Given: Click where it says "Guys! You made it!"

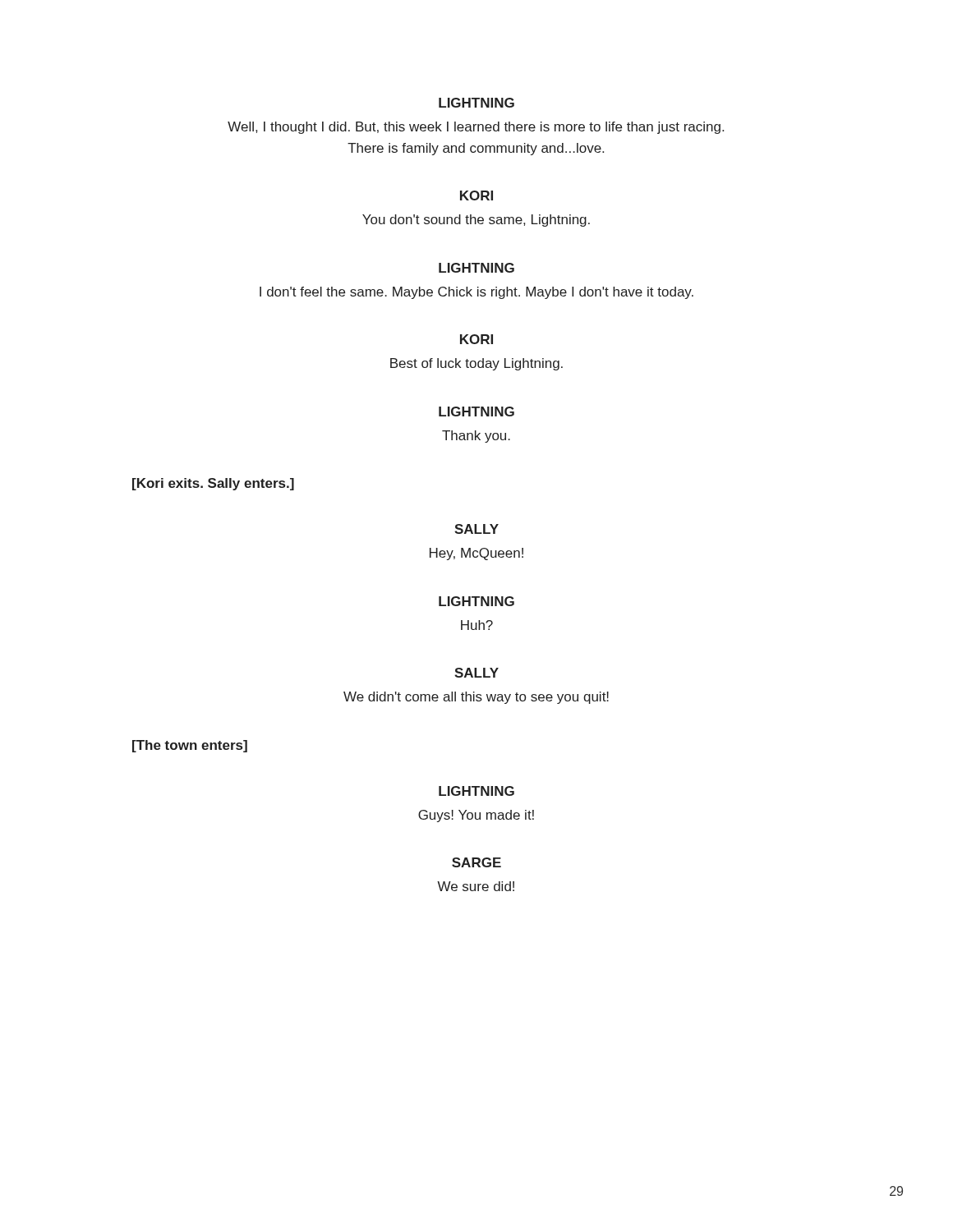Looking at the screenshot, I should tap(476, 815).
